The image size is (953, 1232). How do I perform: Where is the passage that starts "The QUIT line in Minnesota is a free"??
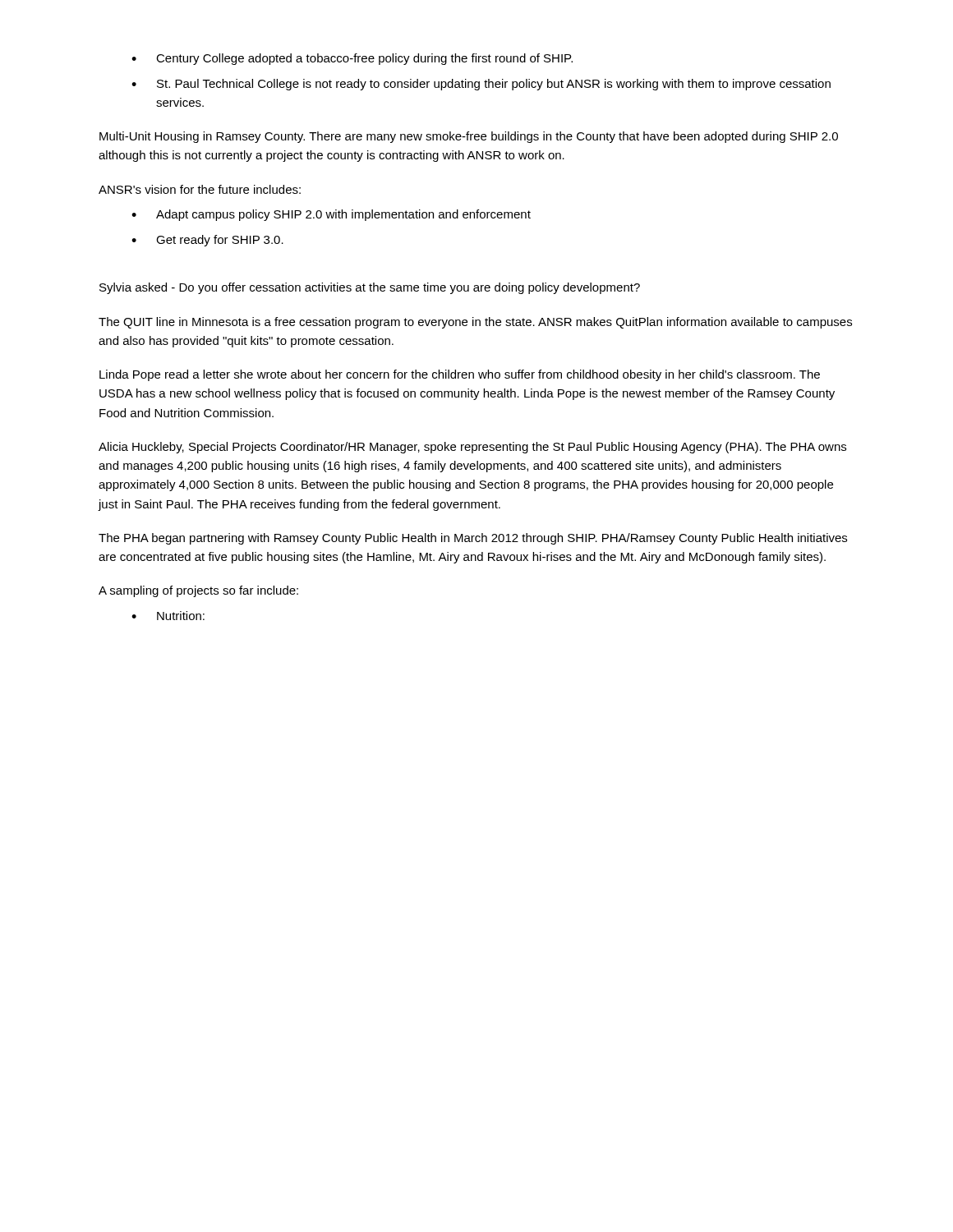click(476, 331)
